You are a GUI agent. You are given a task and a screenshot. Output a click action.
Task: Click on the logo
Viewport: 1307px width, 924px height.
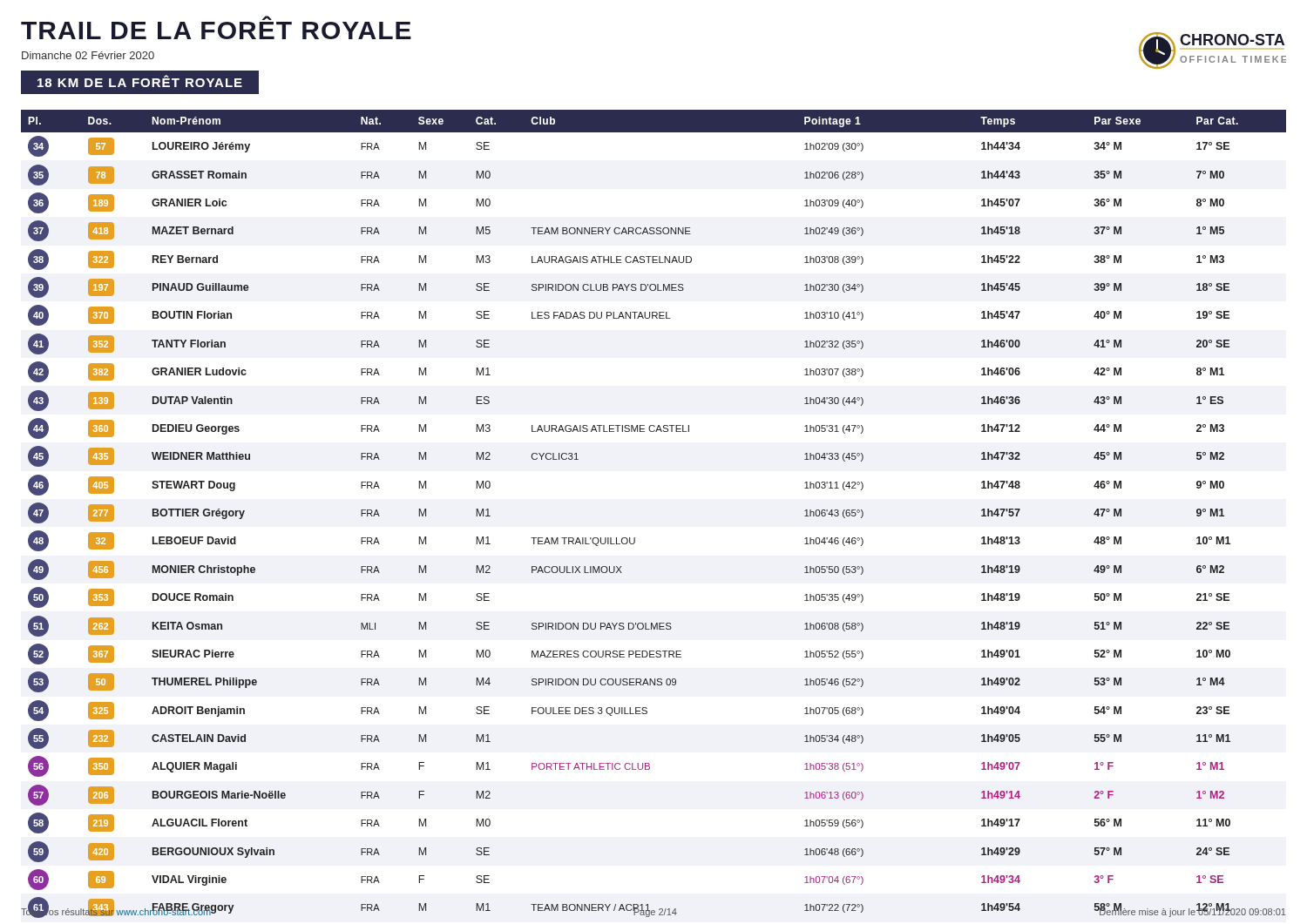1212,50
